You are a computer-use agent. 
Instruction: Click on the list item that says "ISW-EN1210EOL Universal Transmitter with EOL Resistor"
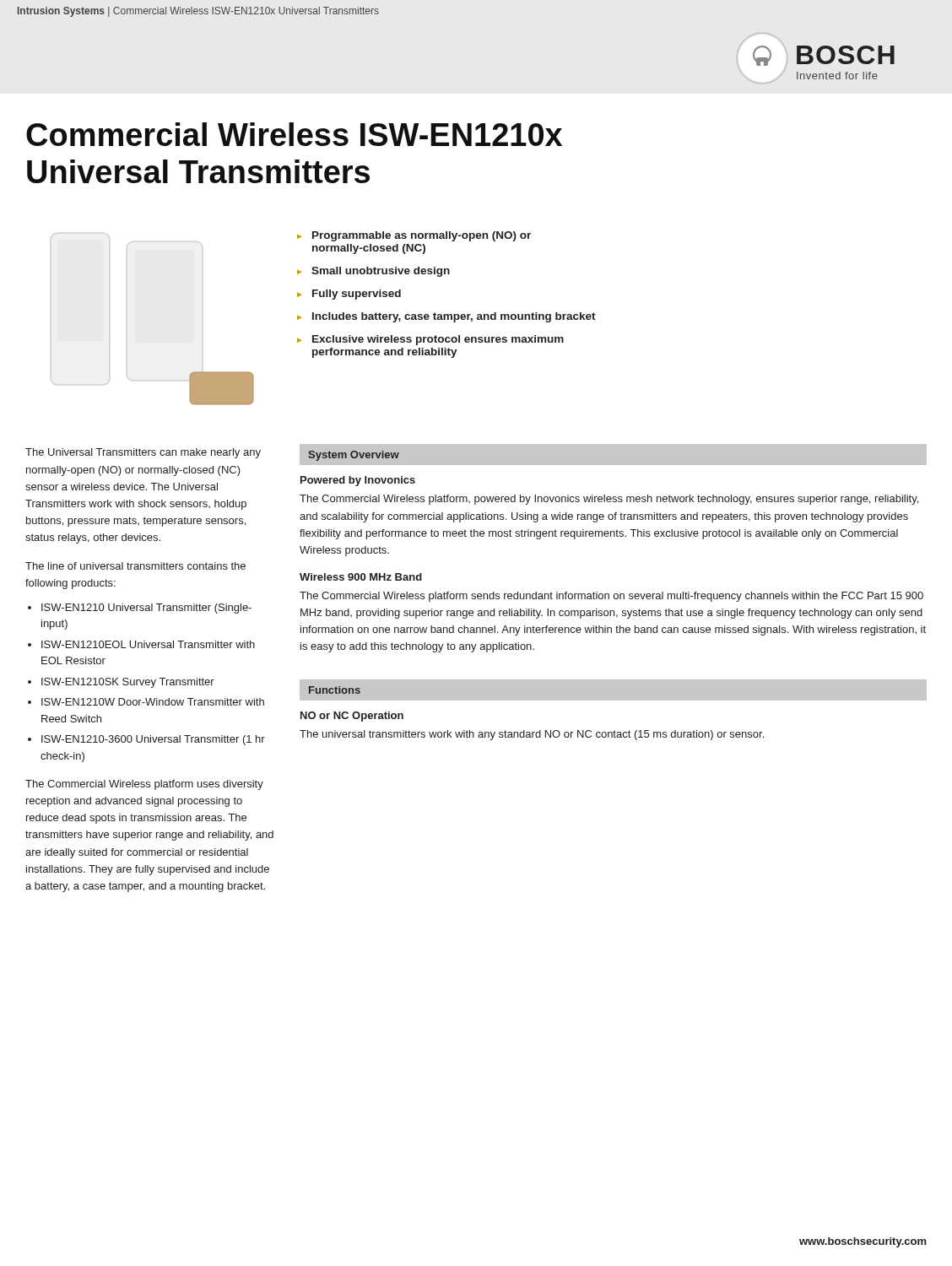click(148, 652)
